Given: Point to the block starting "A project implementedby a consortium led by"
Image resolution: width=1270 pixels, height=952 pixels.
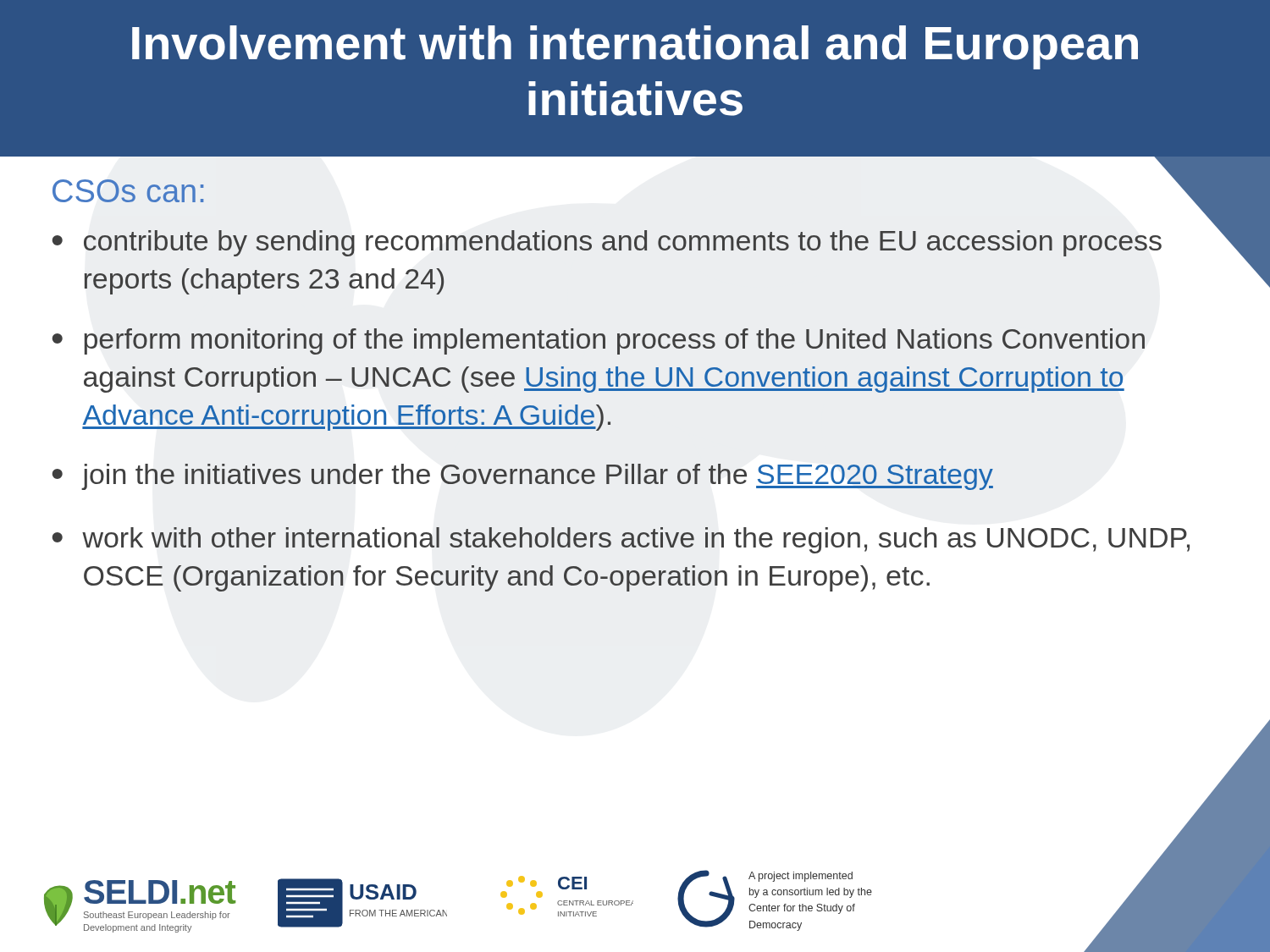Looking at the screenshot, I should point(810,900).
